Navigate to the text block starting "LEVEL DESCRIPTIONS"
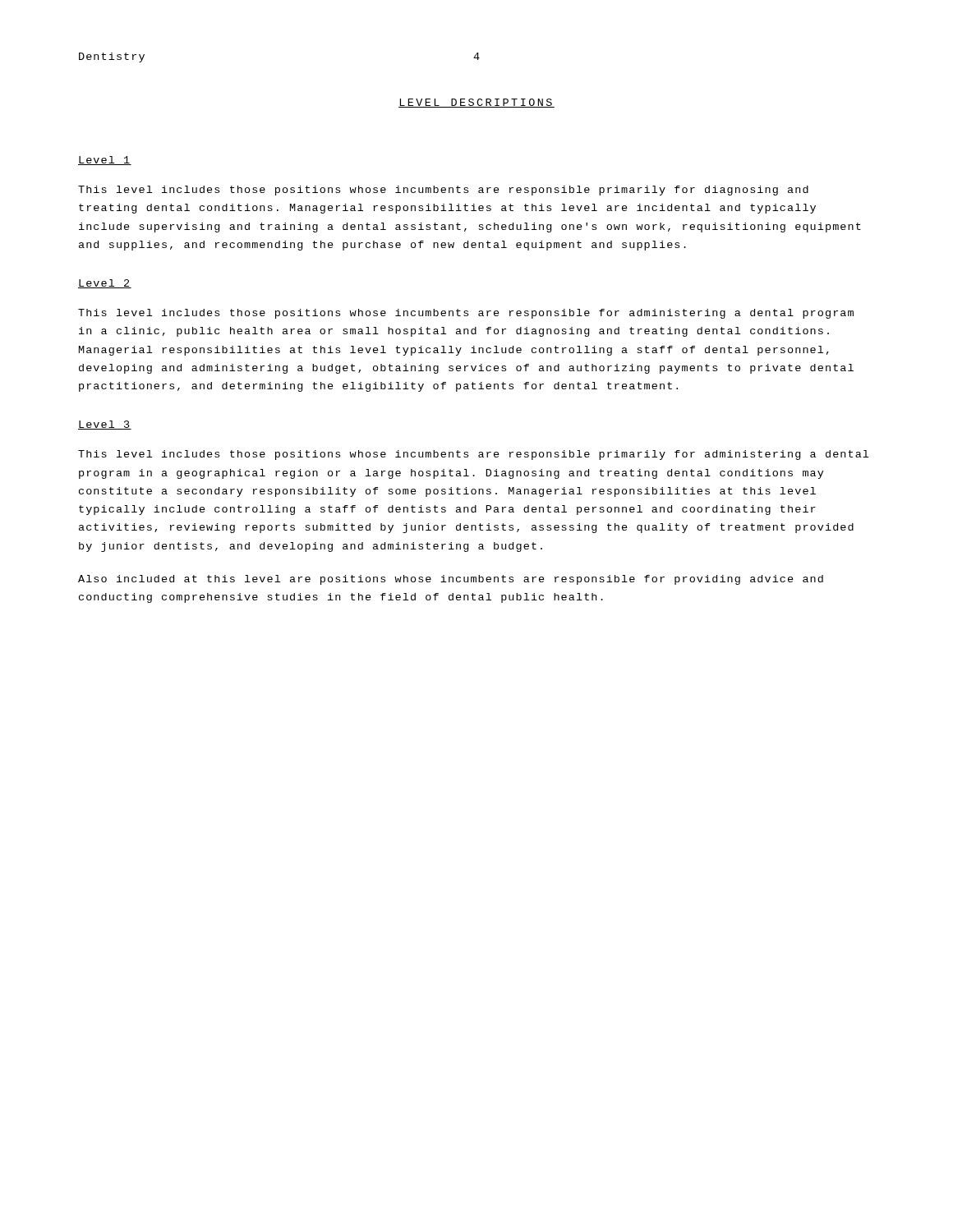This screenshot has height=1232, width=953. 476,103
